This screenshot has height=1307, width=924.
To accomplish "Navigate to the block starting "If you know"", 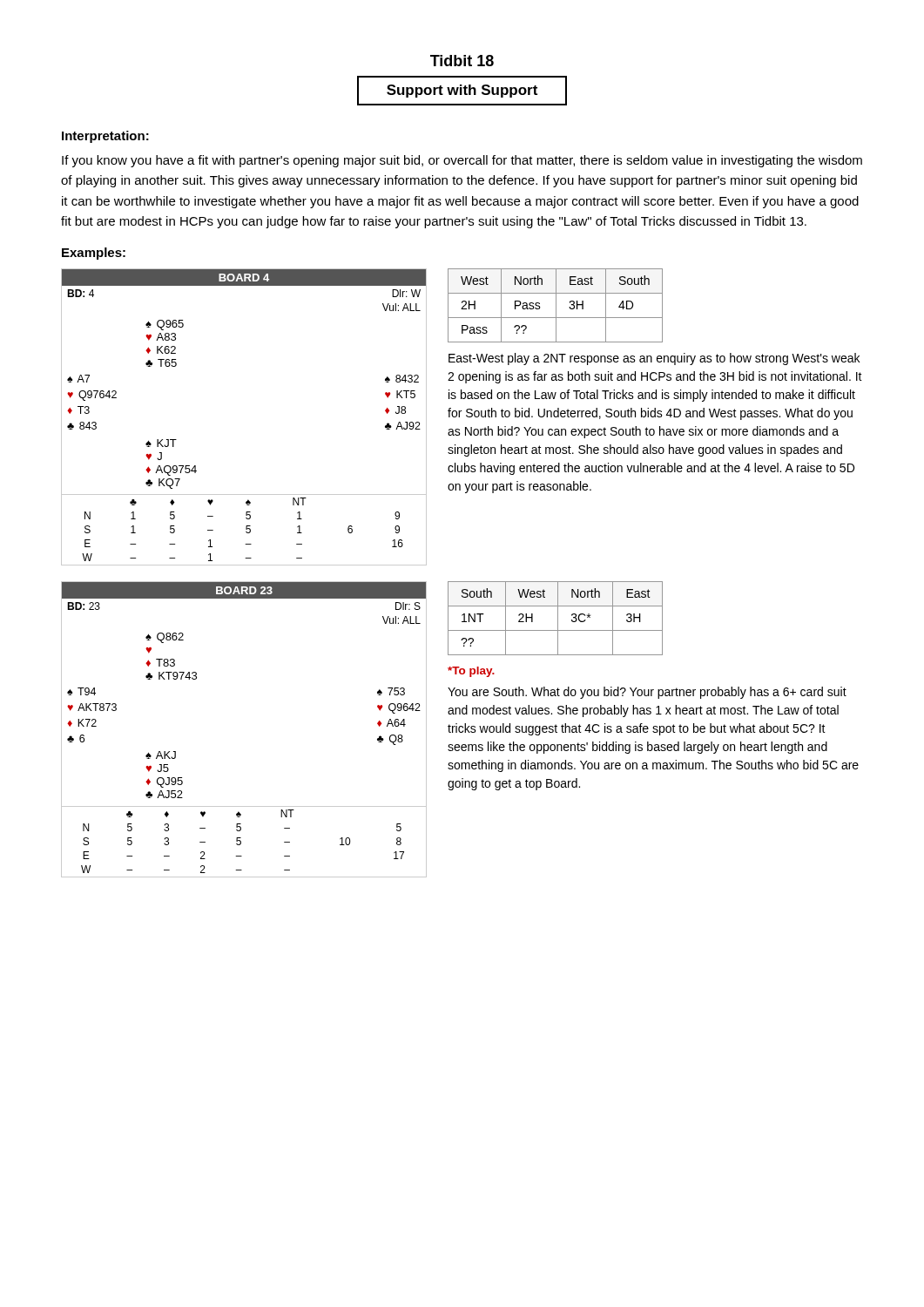I will [x=462, y=190].
